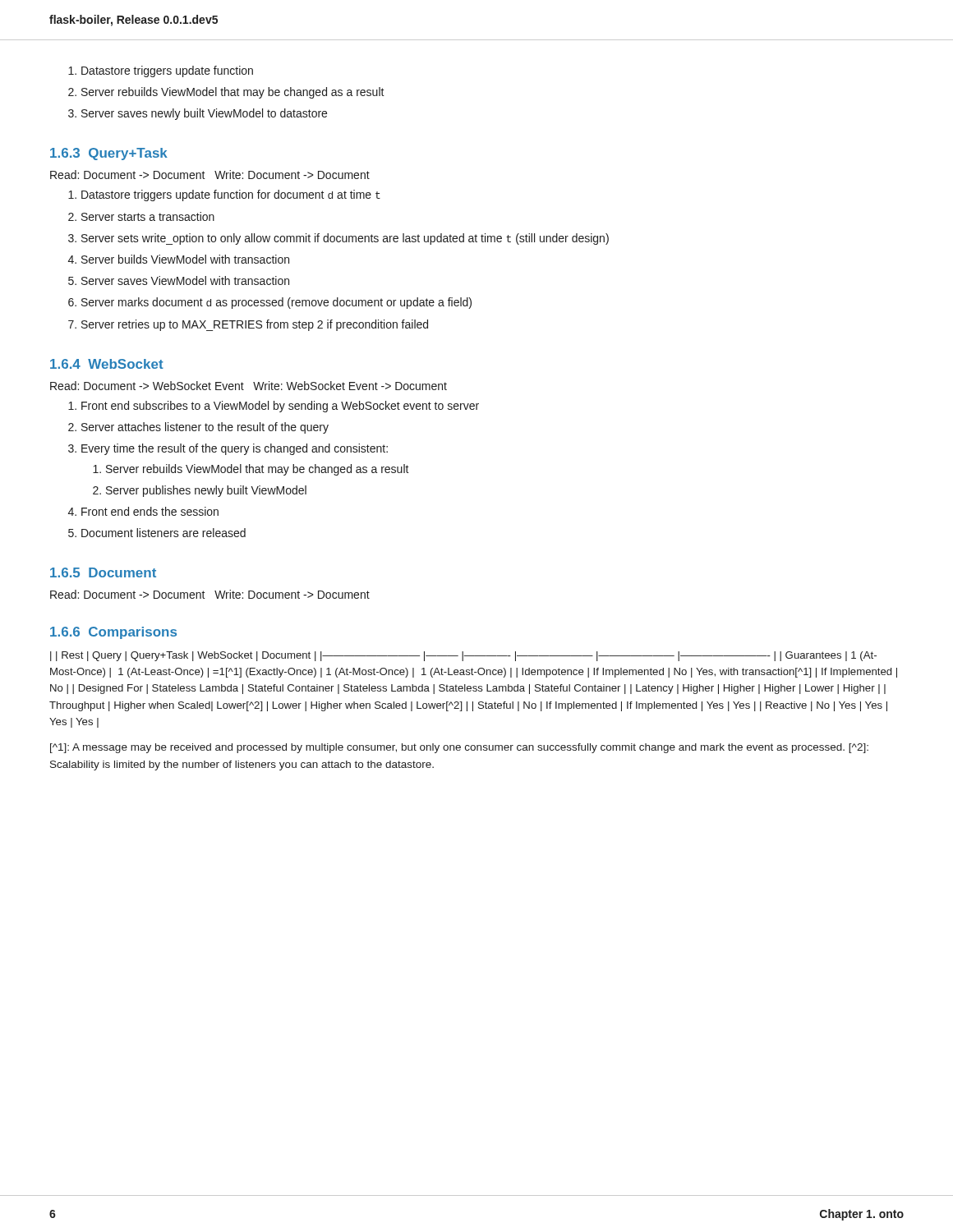Point to "Server builds ViewModel with transaction"
The image size is (953, 1232).
click(185, 259)
